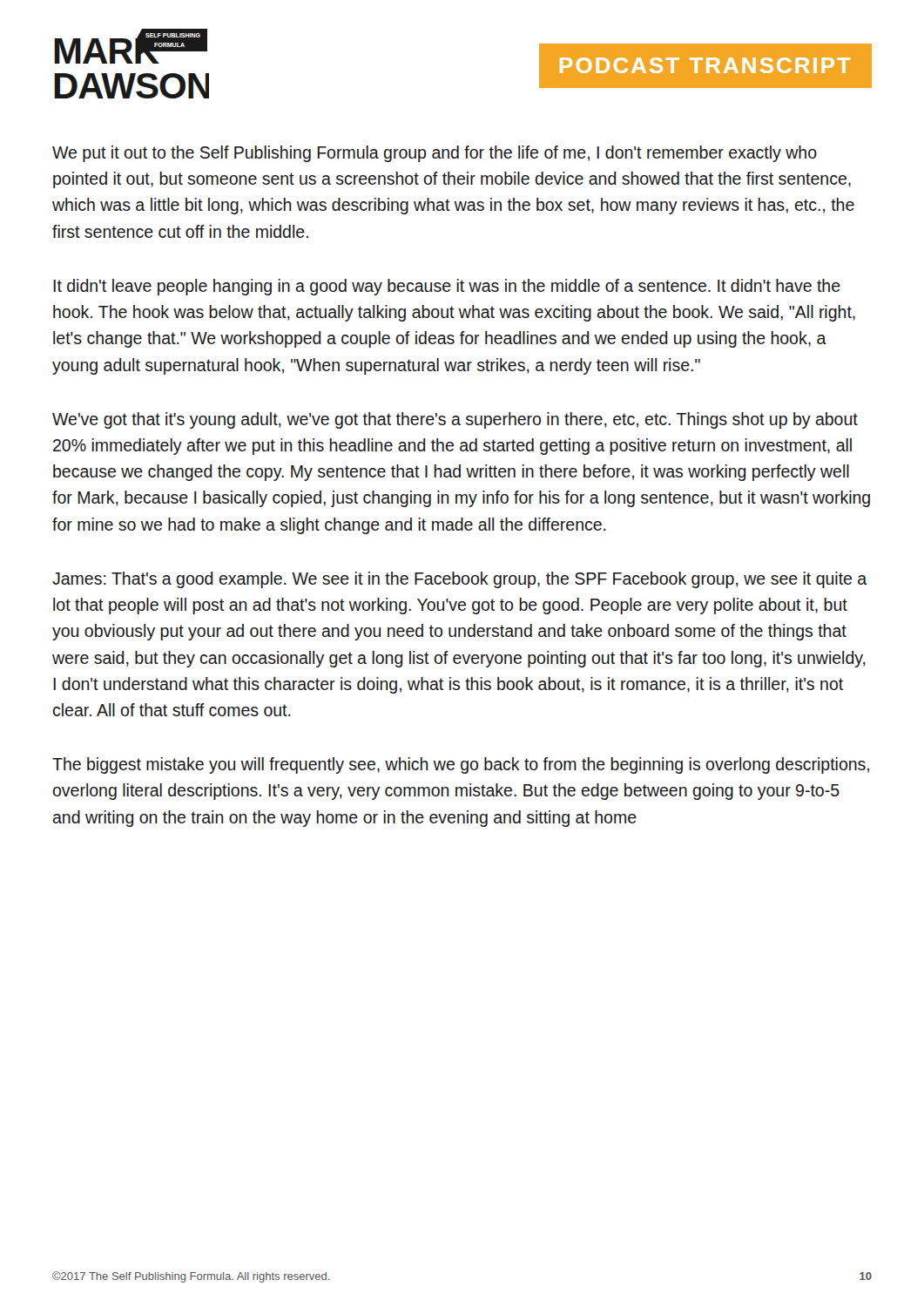Screen dimensions: 1307x924
Task: Where is the passage that starts "We put it out"?
Action: [x=453, y=192]
